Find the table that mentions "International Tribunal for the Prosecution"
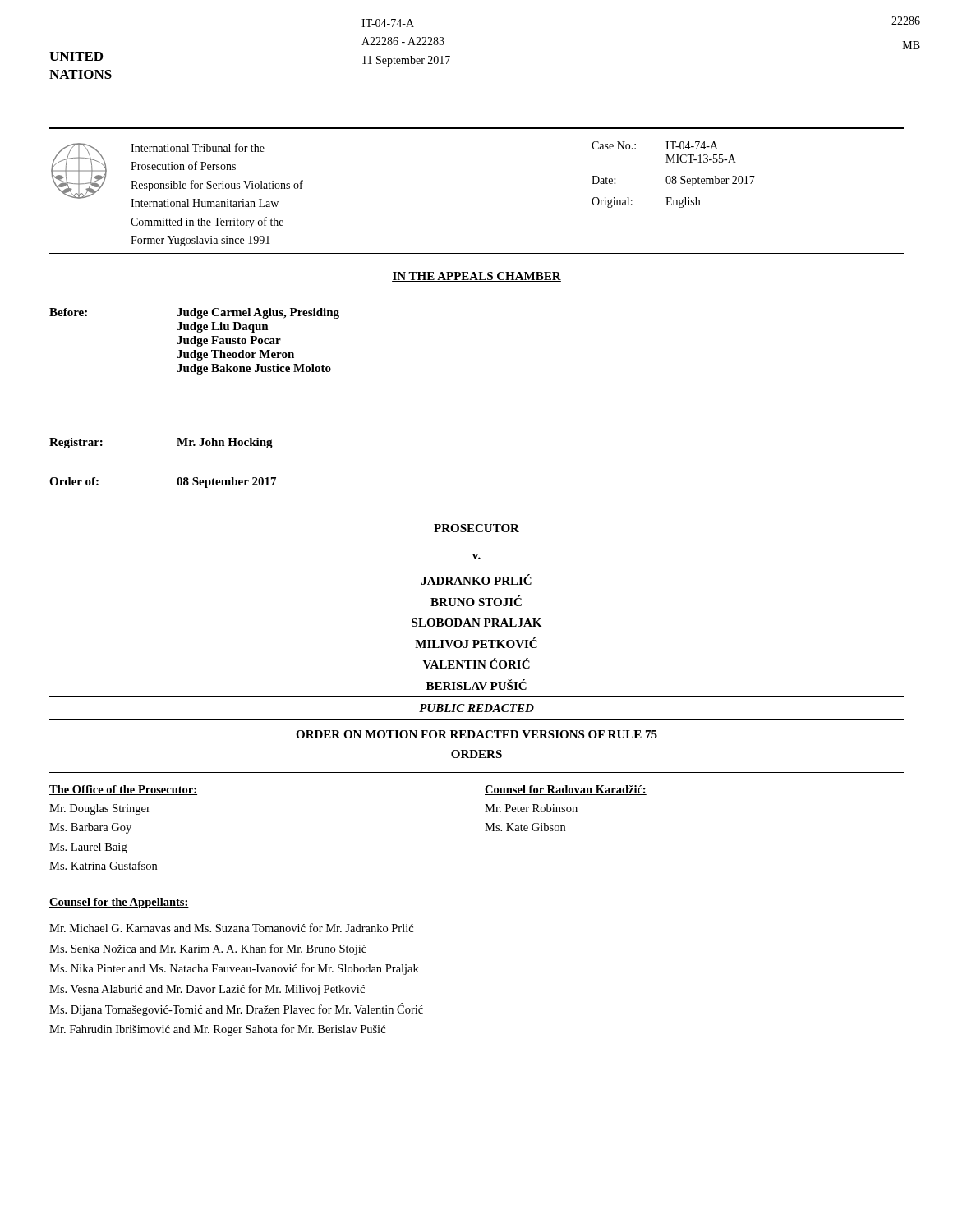 click(x=476, y=195)
